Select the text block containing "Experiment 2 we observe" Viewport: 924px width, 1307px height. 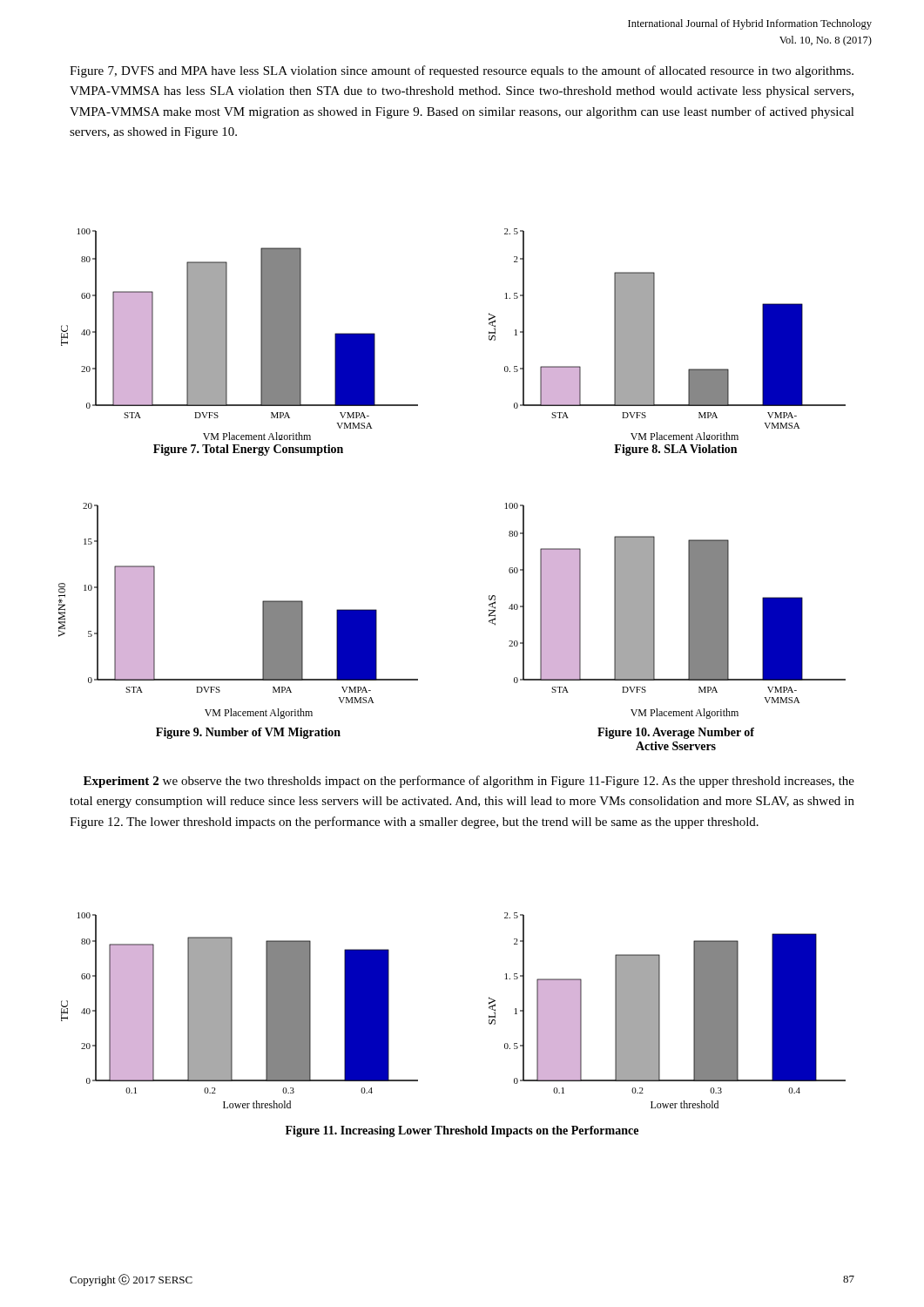[462, 801]
